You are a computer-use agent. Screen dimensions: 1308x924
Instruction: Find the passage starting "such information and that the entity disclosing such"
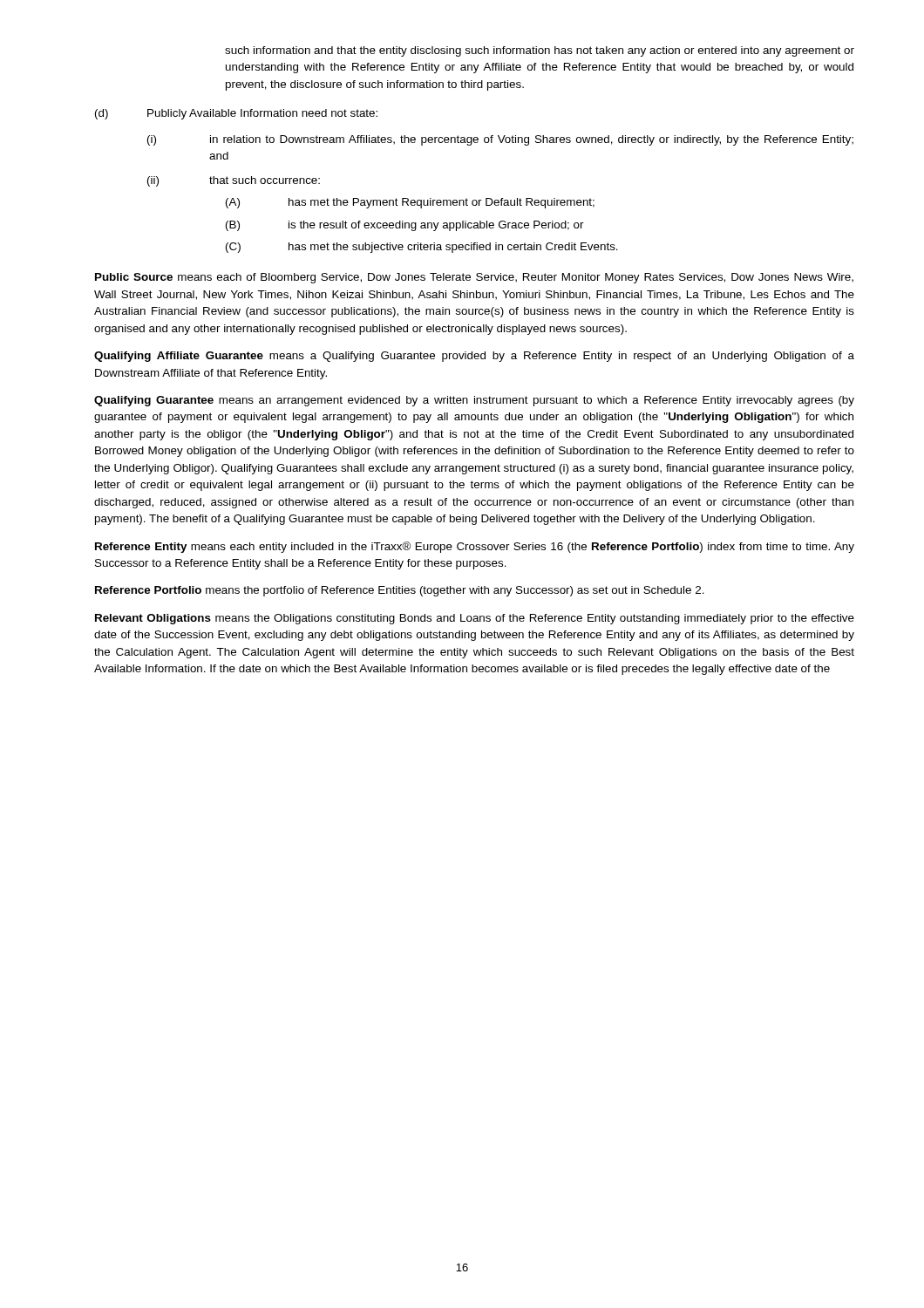click(540, 67)
